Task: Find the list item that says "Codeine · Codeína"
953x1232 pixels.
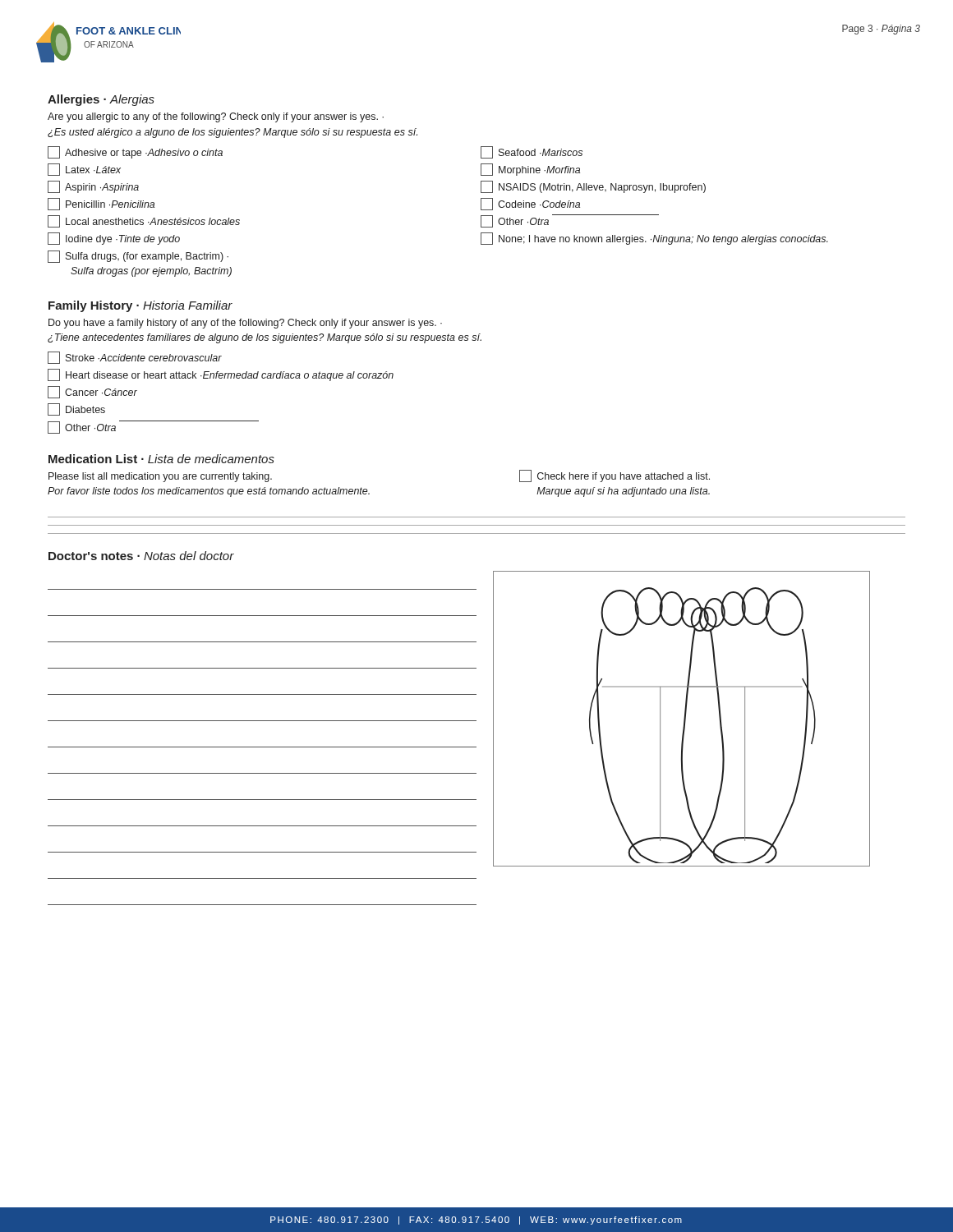Action: click(531, 204)
